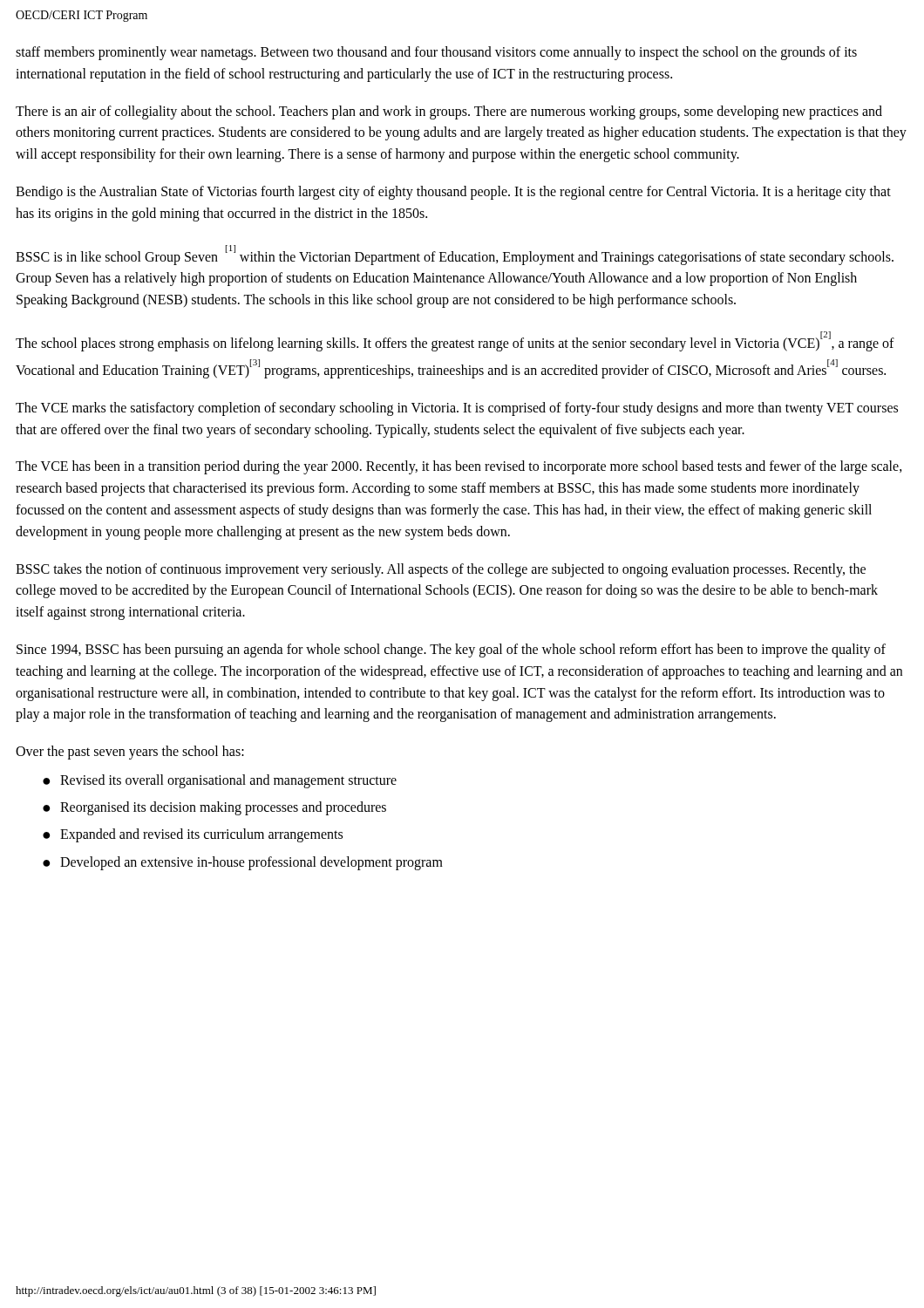This screenshot has height=1308, width=924.
Task: Select the text block that says "staff members prominently wear"
Action: (436, 63)
